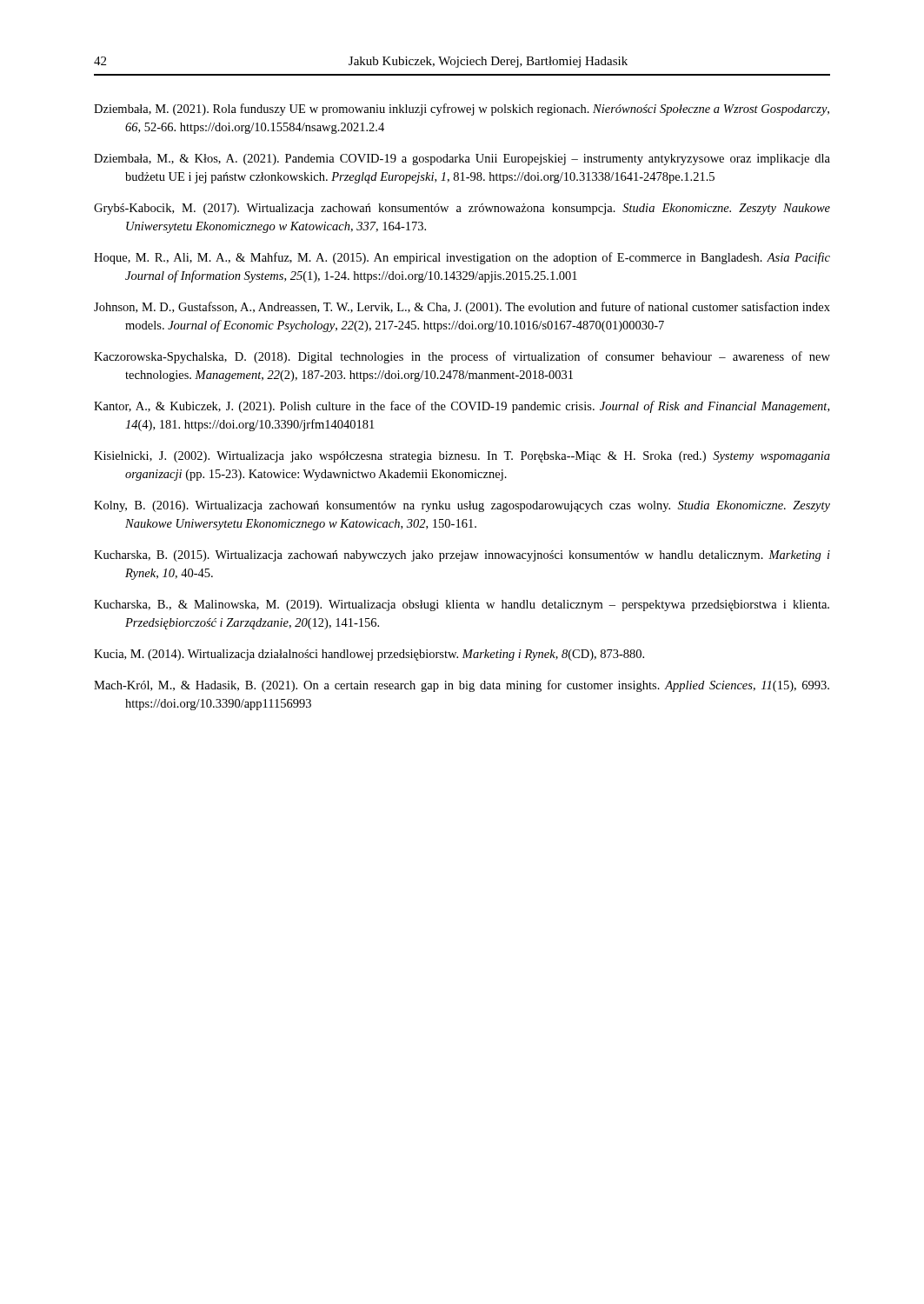Locate the text block starting "Kaczorowska-Spychalska, D. (2018). Digital technologies in the"
The image size is (924, 1304).
point(462,366)
